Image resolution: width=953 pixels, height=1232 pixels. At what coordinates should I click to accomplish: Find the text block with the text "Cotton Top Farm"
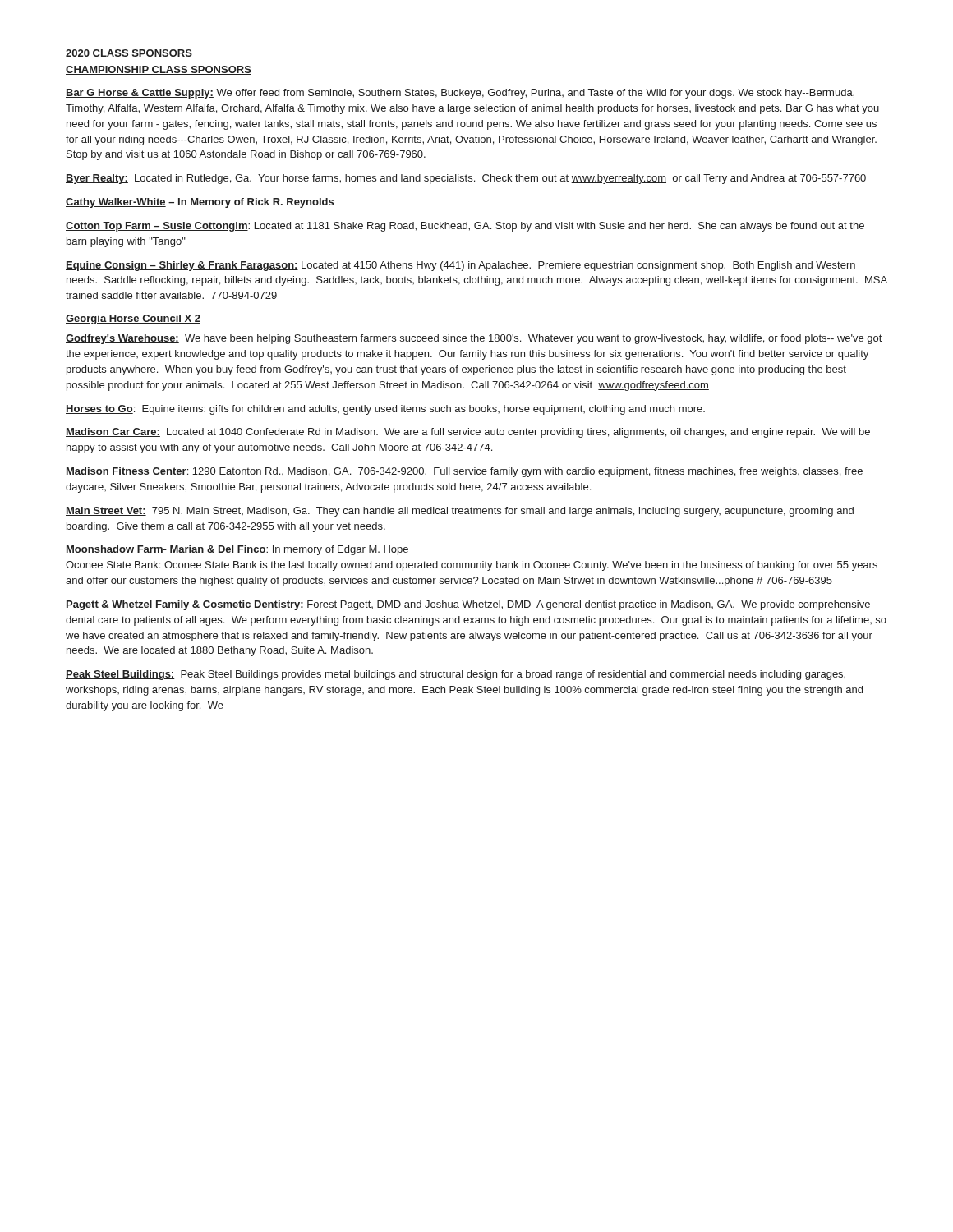pos(465,233)
